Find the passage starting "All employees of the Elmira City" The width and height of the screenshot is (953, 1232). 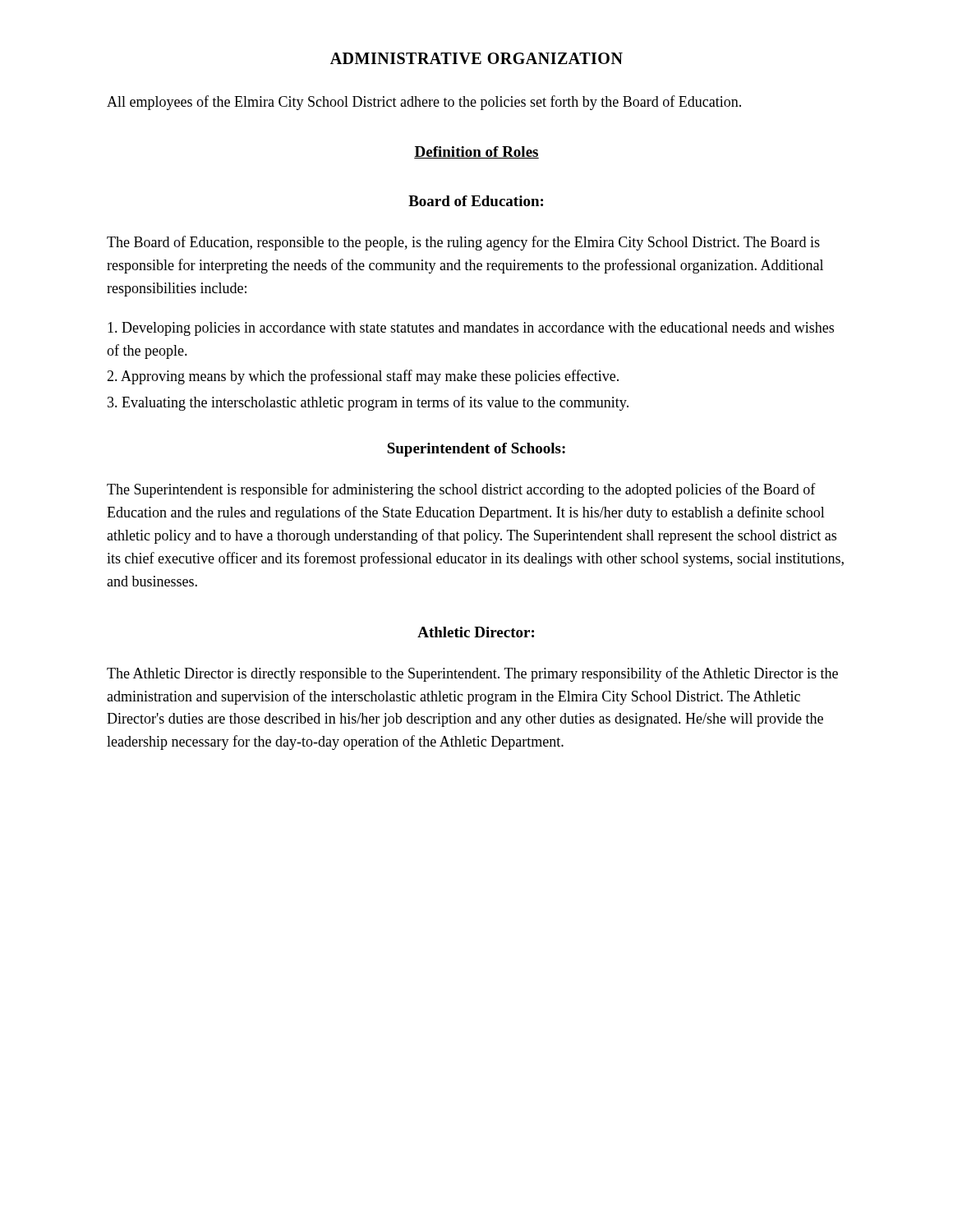click(x=424, y=102)
